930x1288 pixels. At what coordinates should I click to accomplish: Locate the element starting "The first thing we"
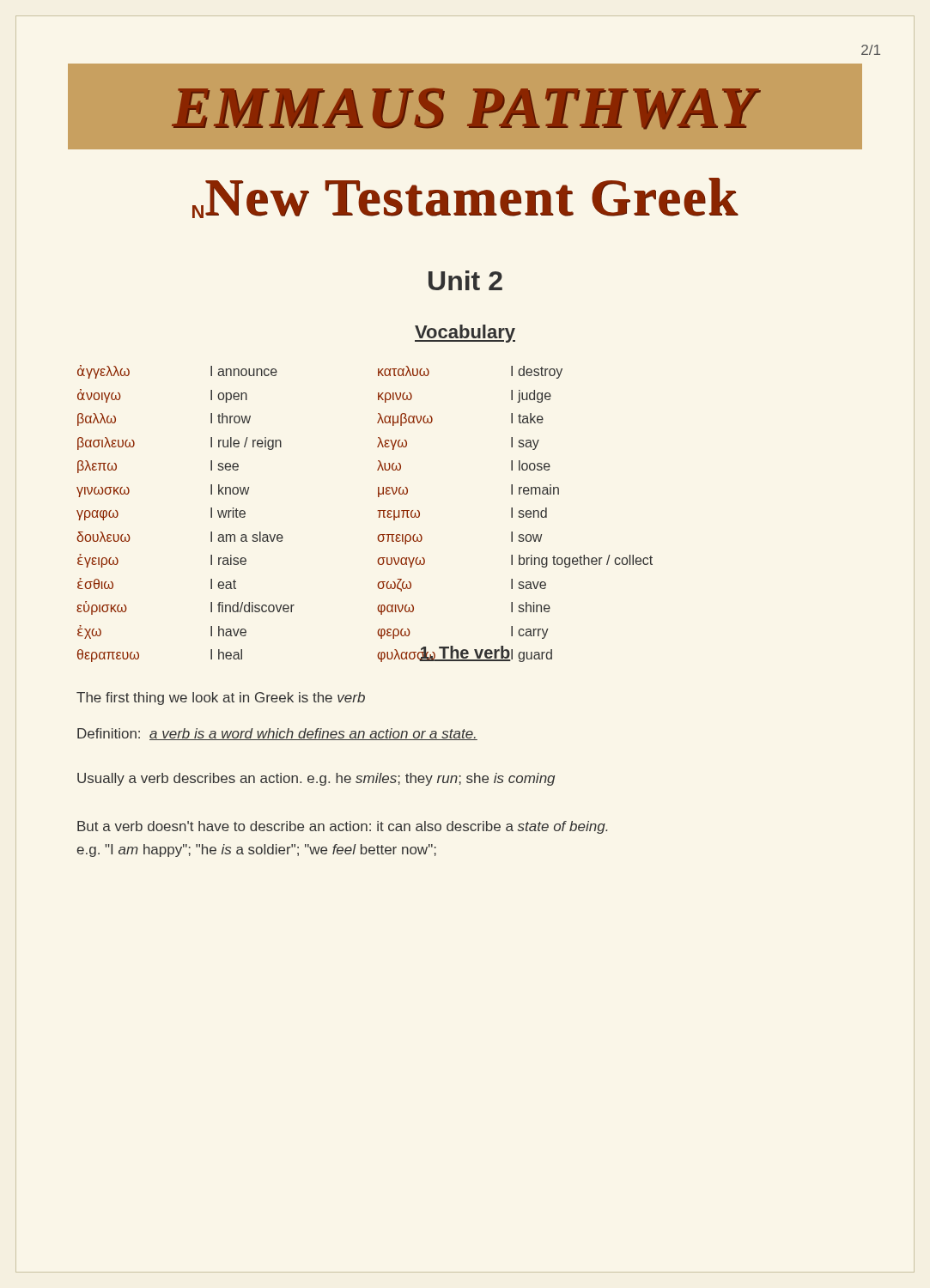tap(221, 698)
